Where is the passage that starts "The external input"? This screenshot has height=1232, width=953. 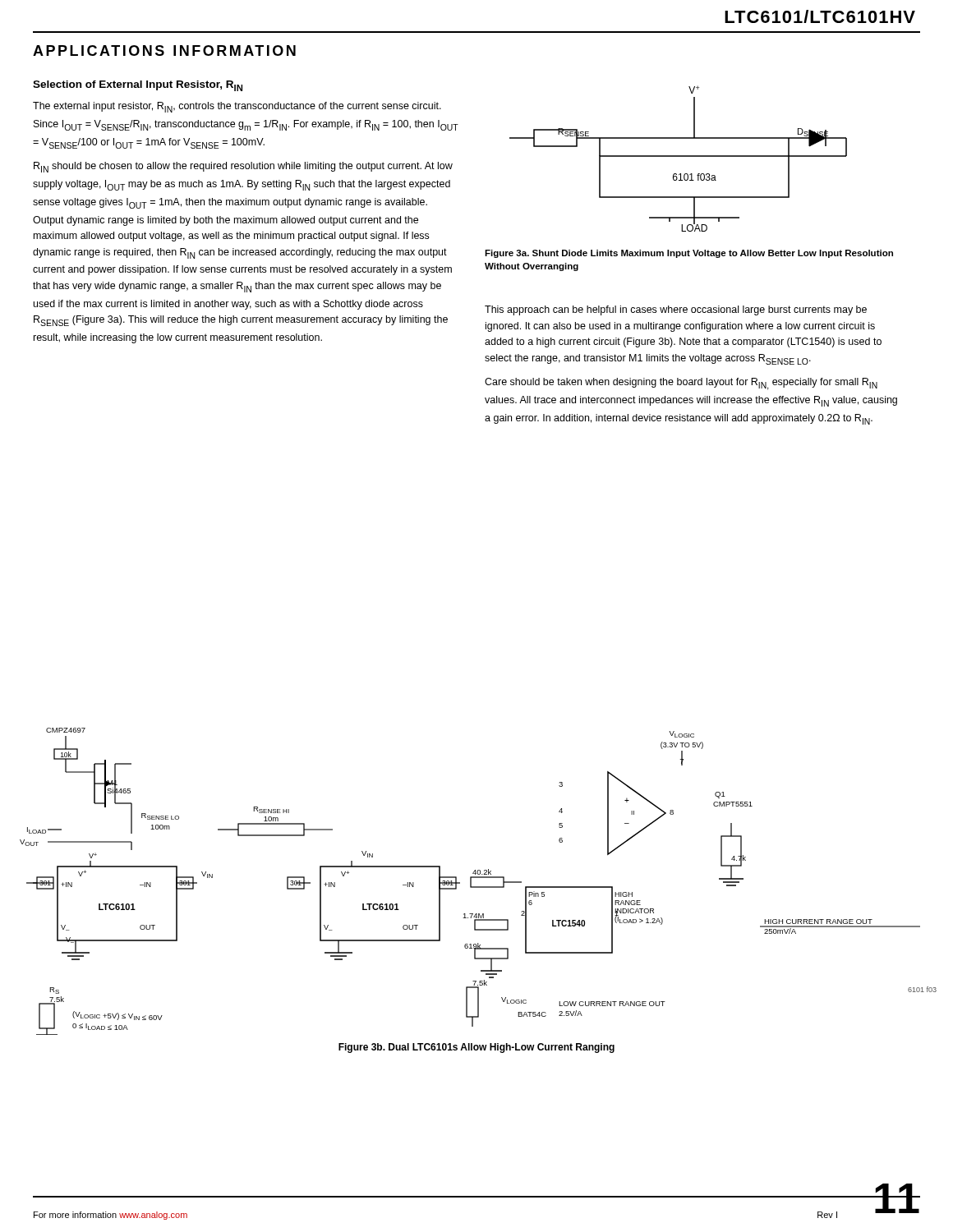point(246,222)
